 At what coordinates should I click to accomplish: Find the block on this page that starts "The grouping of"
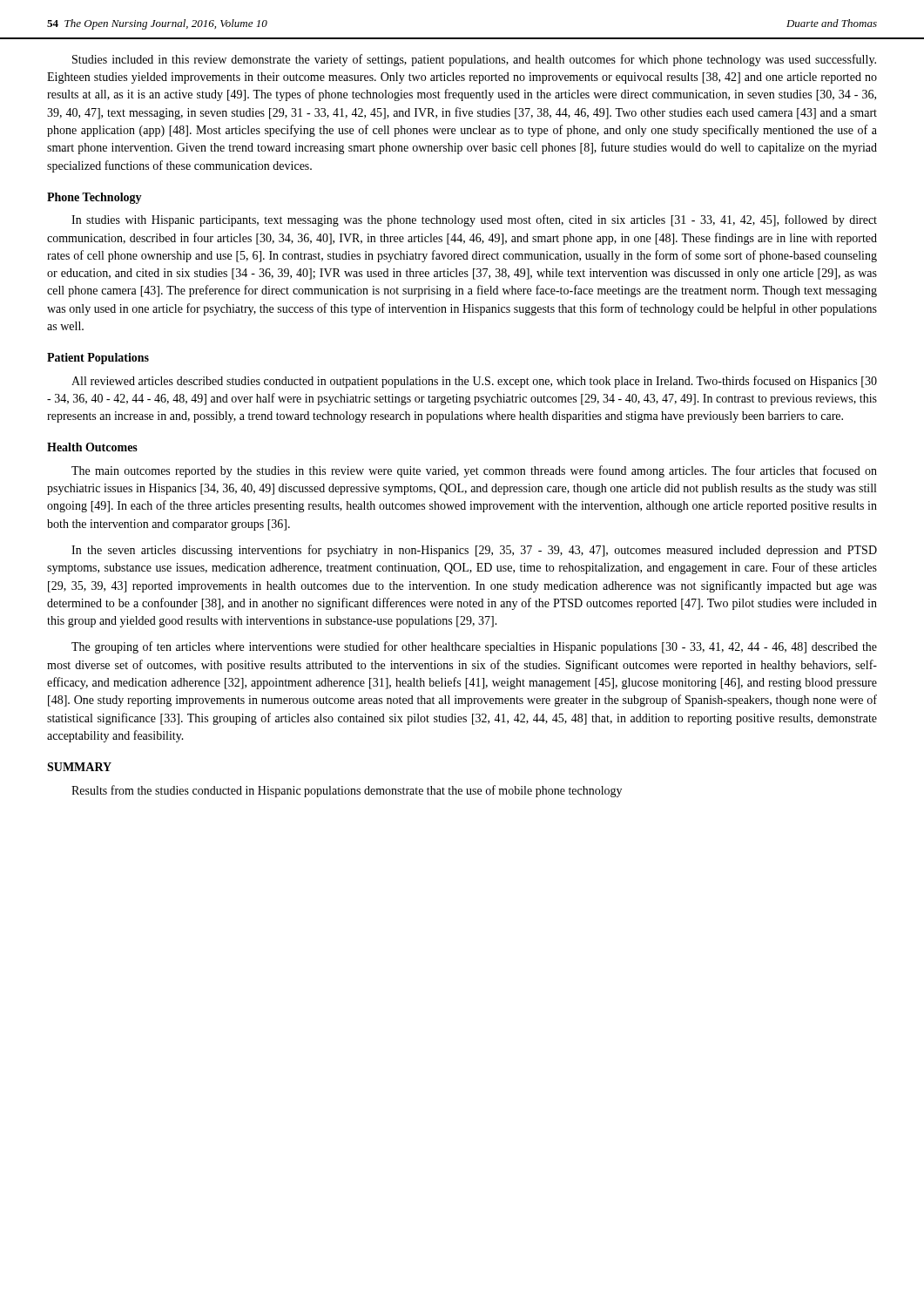[x=462, y=692]
